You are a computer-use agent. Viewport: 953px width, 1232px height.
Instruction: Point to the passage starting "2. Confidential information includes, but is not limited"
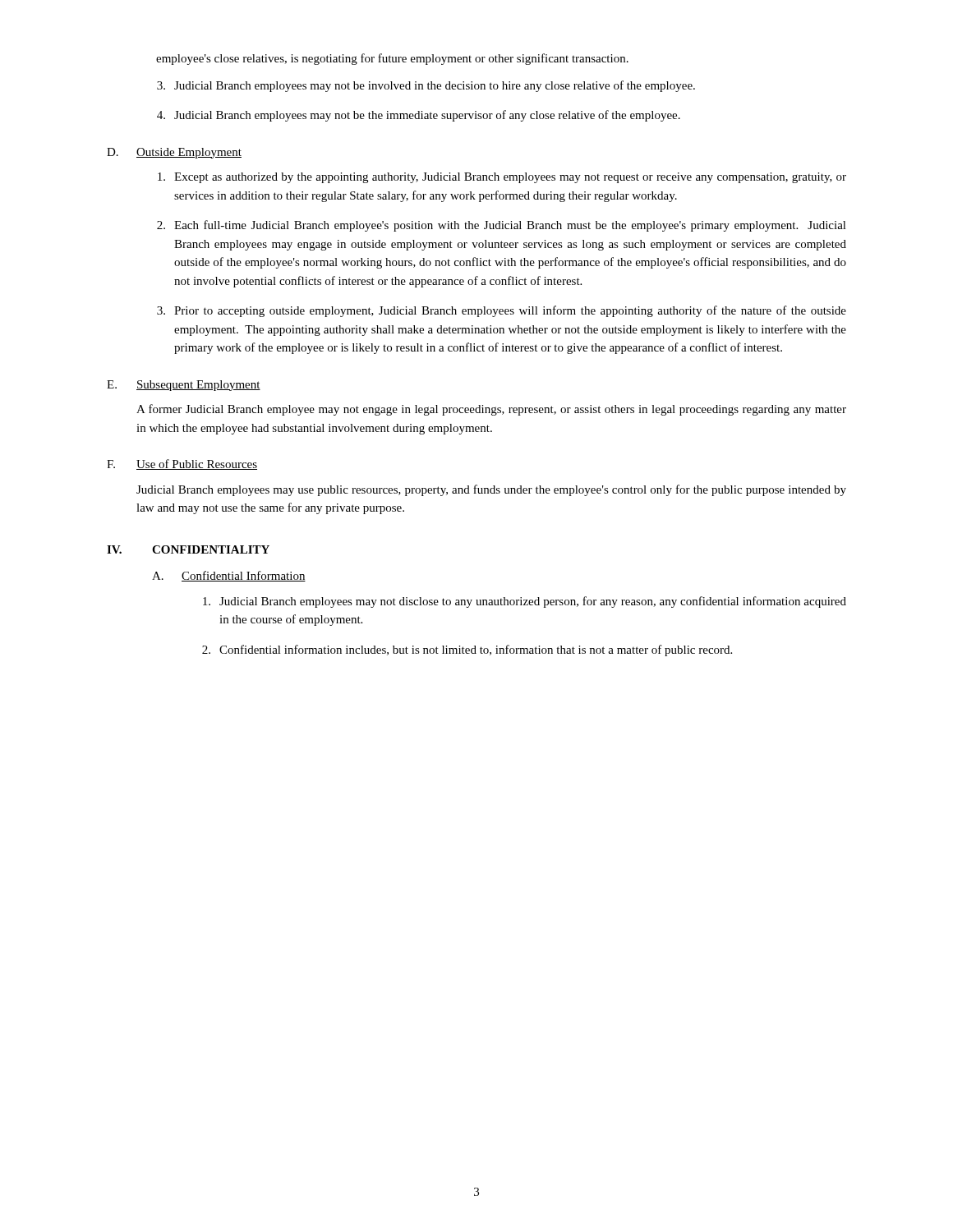tap(514, 650)
